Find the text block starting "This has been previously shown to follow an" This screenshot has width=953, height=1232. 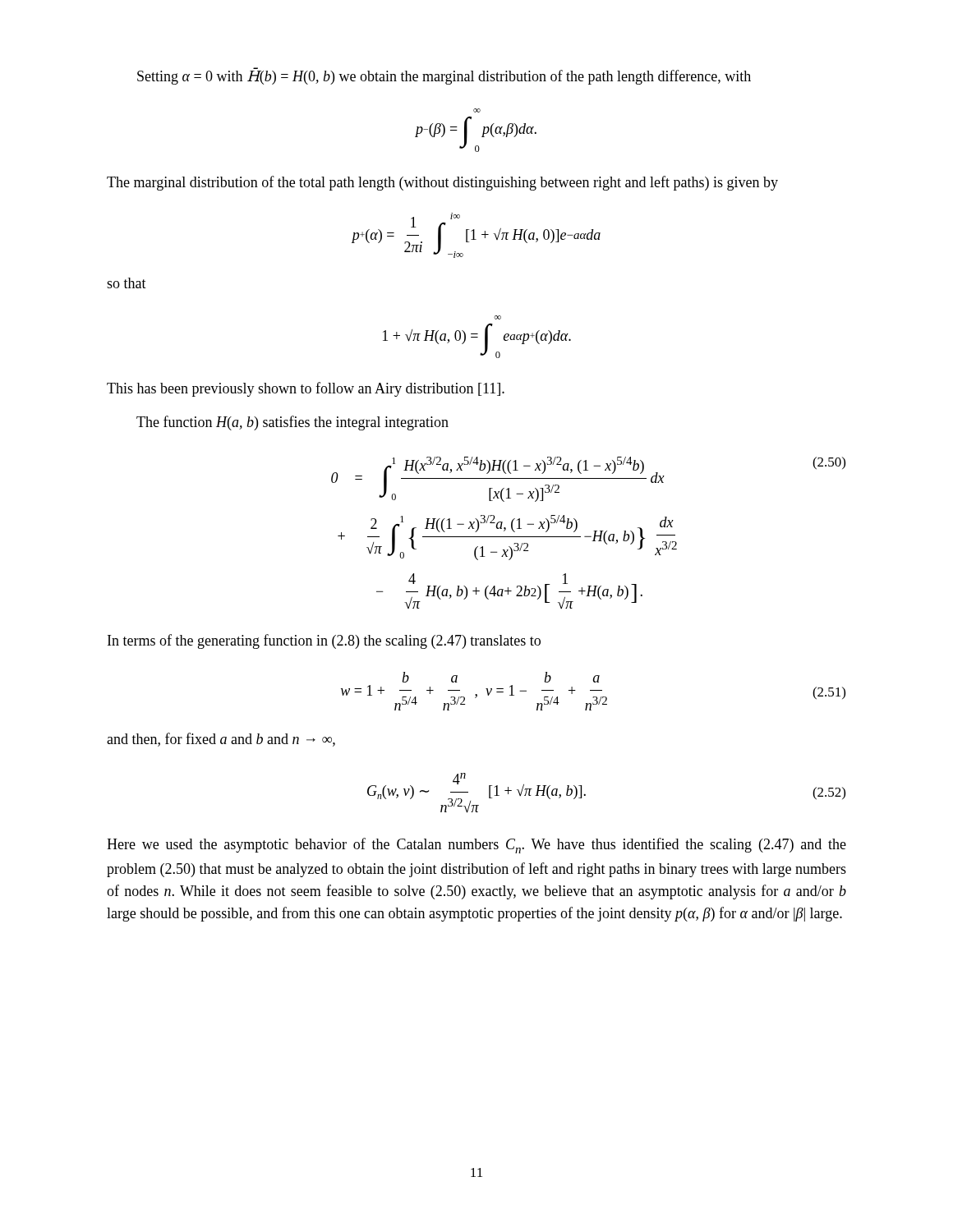coord(476,406)
